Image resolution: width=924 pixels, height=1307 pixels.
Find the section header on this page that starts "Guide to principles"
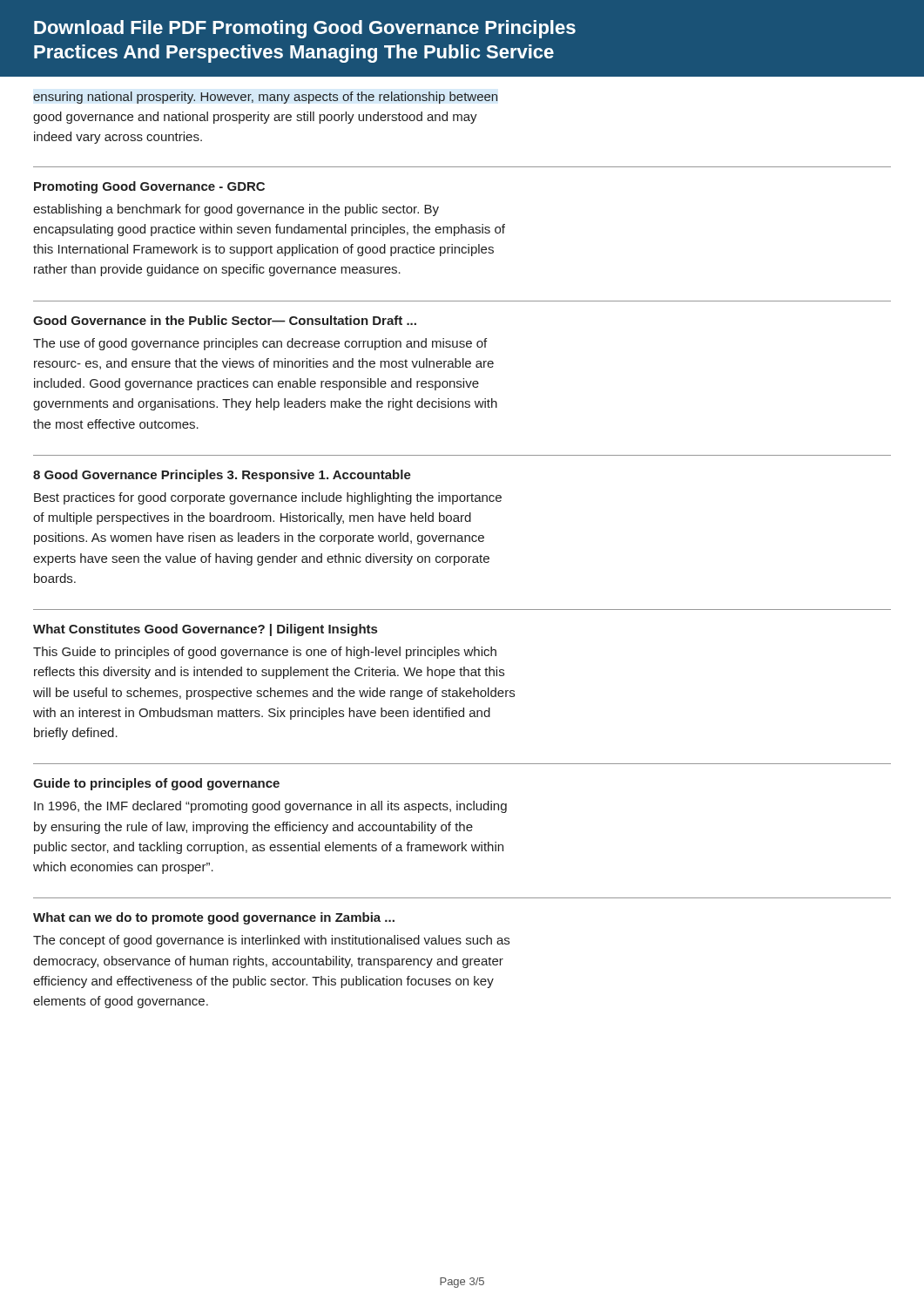coord(156,783)
